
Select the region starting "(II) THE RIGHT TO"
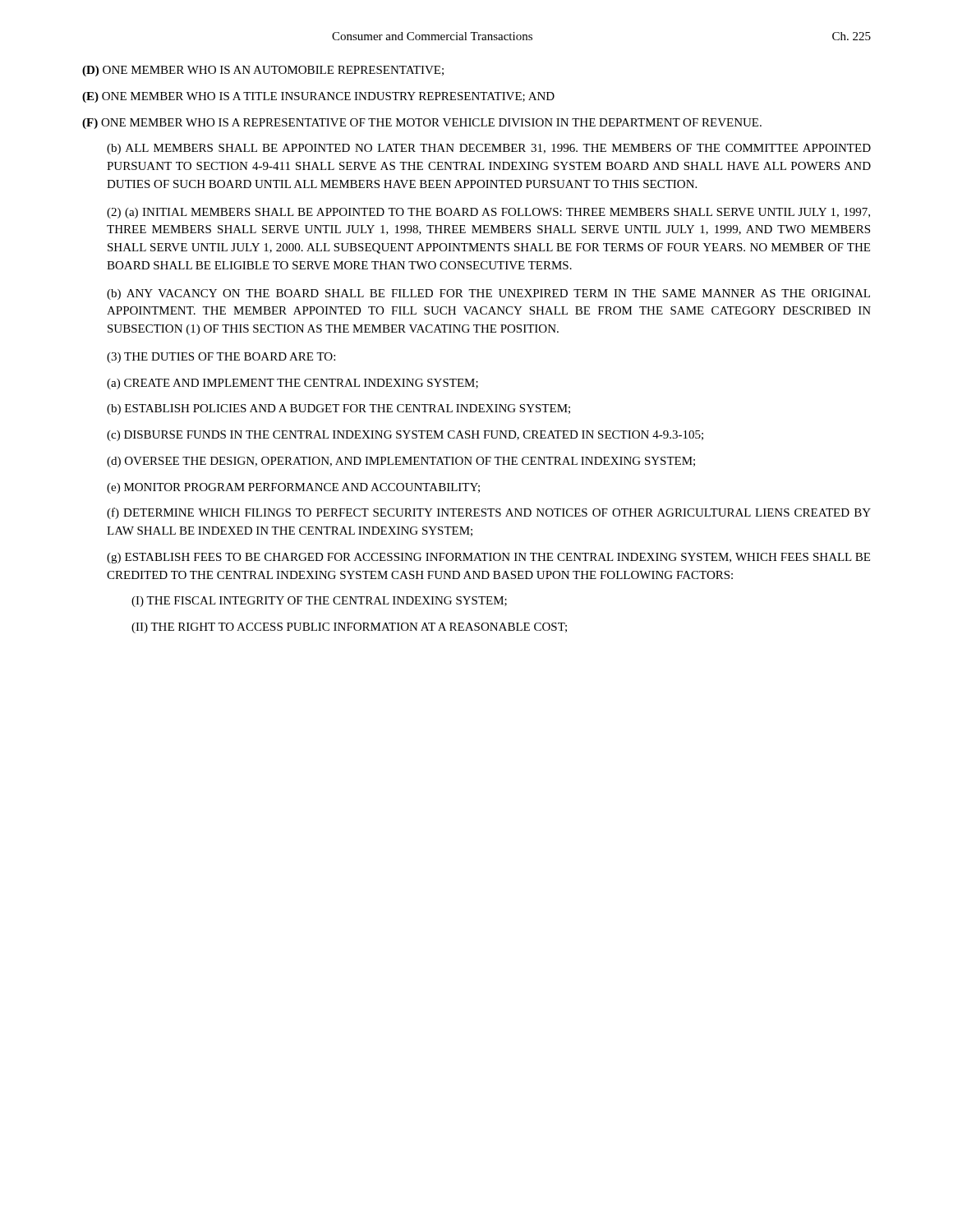click(x=350, y=627)
